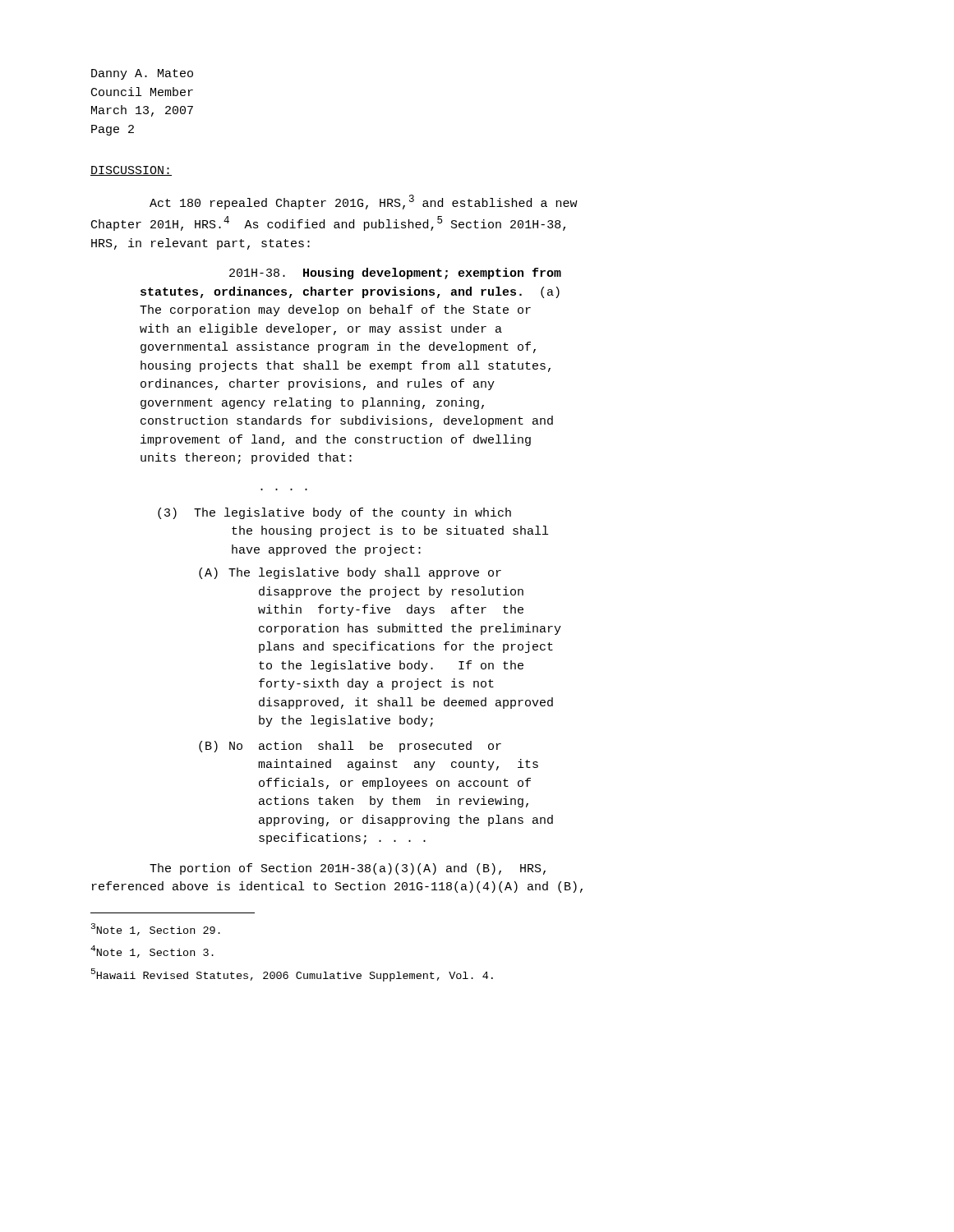Navigate to the element starting "4Note 1, Section"
The height and width of the screenshot is (1232, 954).
coord(153,952)
